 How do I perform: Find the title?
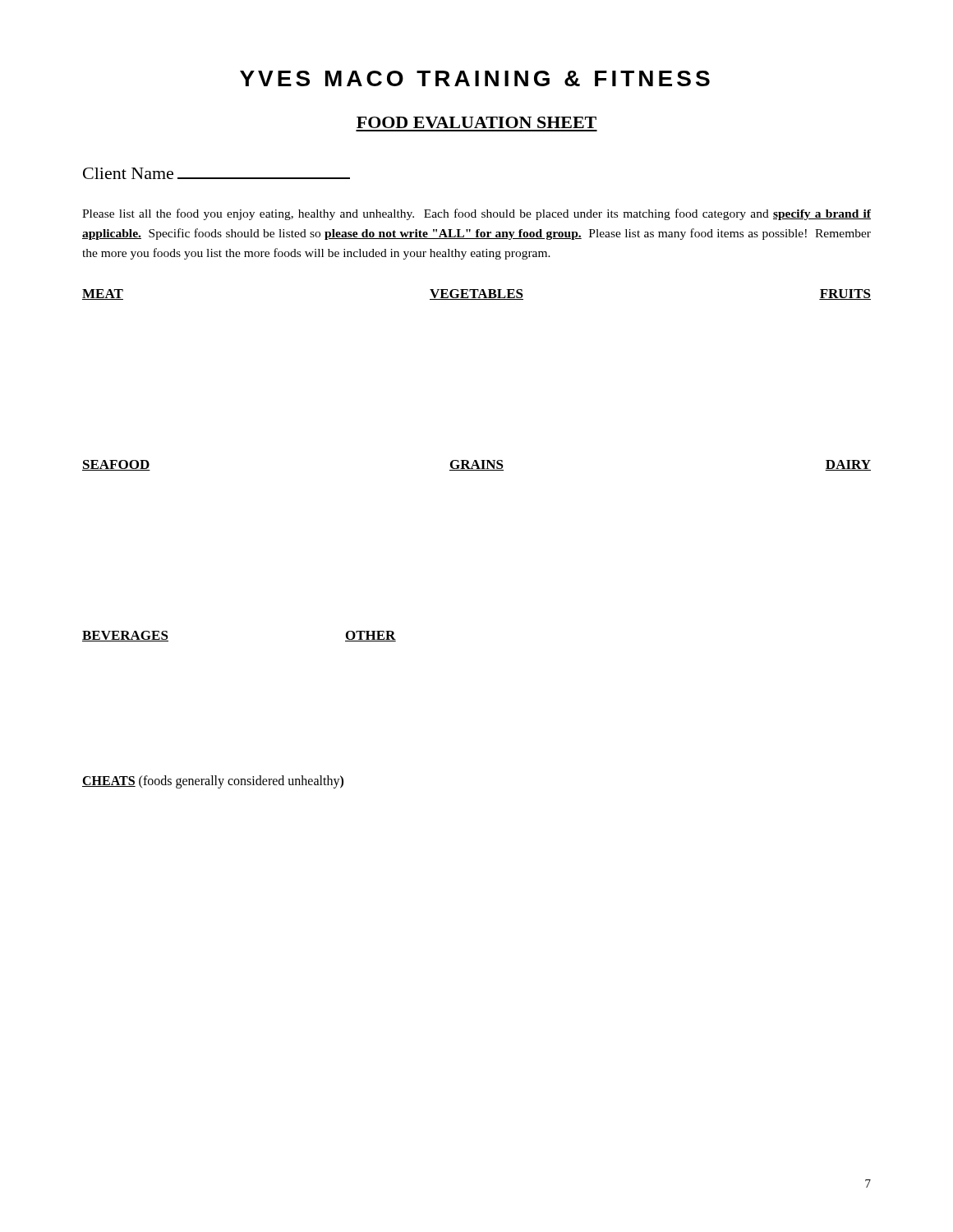pos(476,79)
